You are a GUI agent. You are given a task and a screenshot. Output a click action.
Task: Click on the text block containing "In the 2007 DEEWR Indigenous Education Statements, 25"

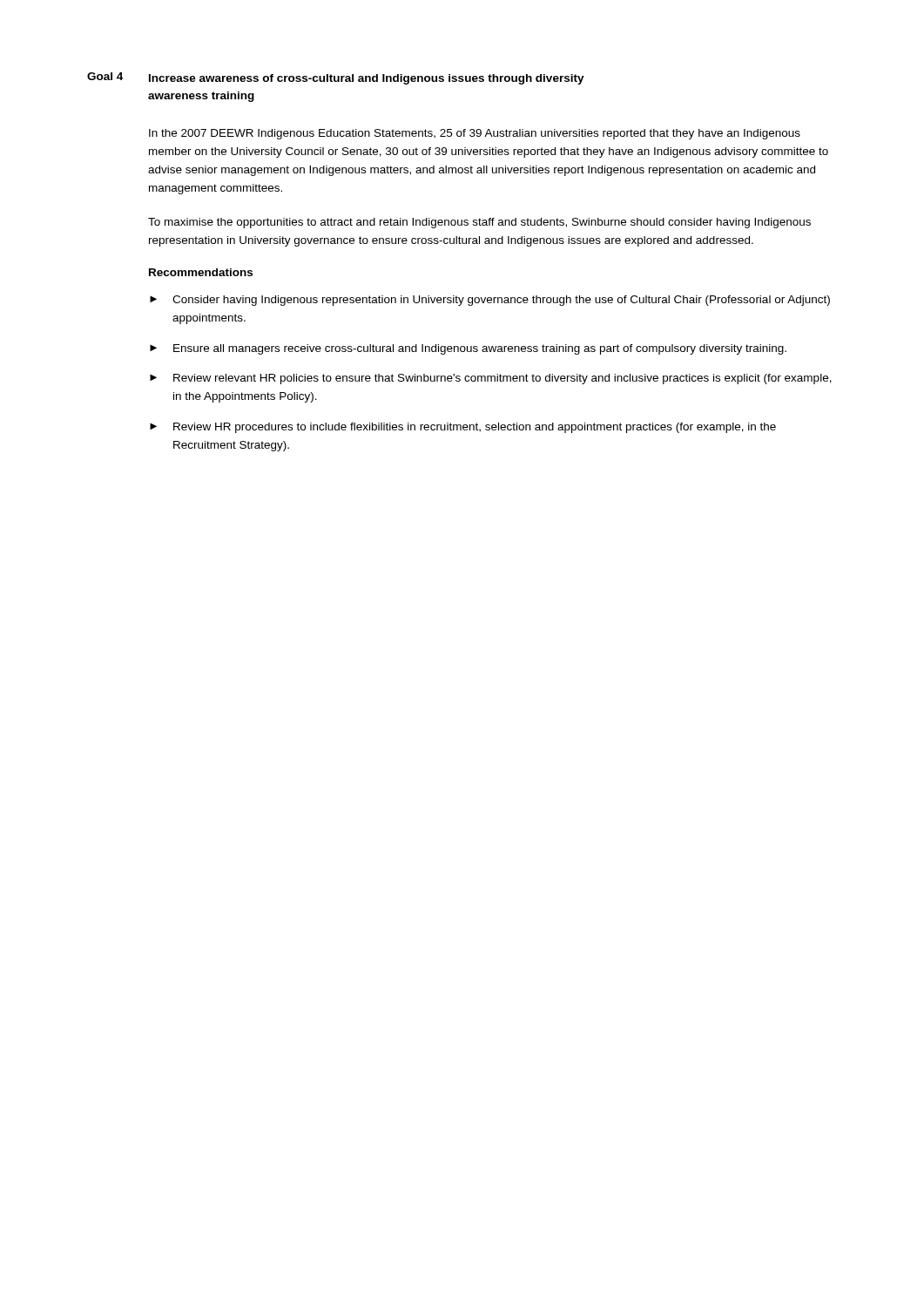(x=488, y=160)
